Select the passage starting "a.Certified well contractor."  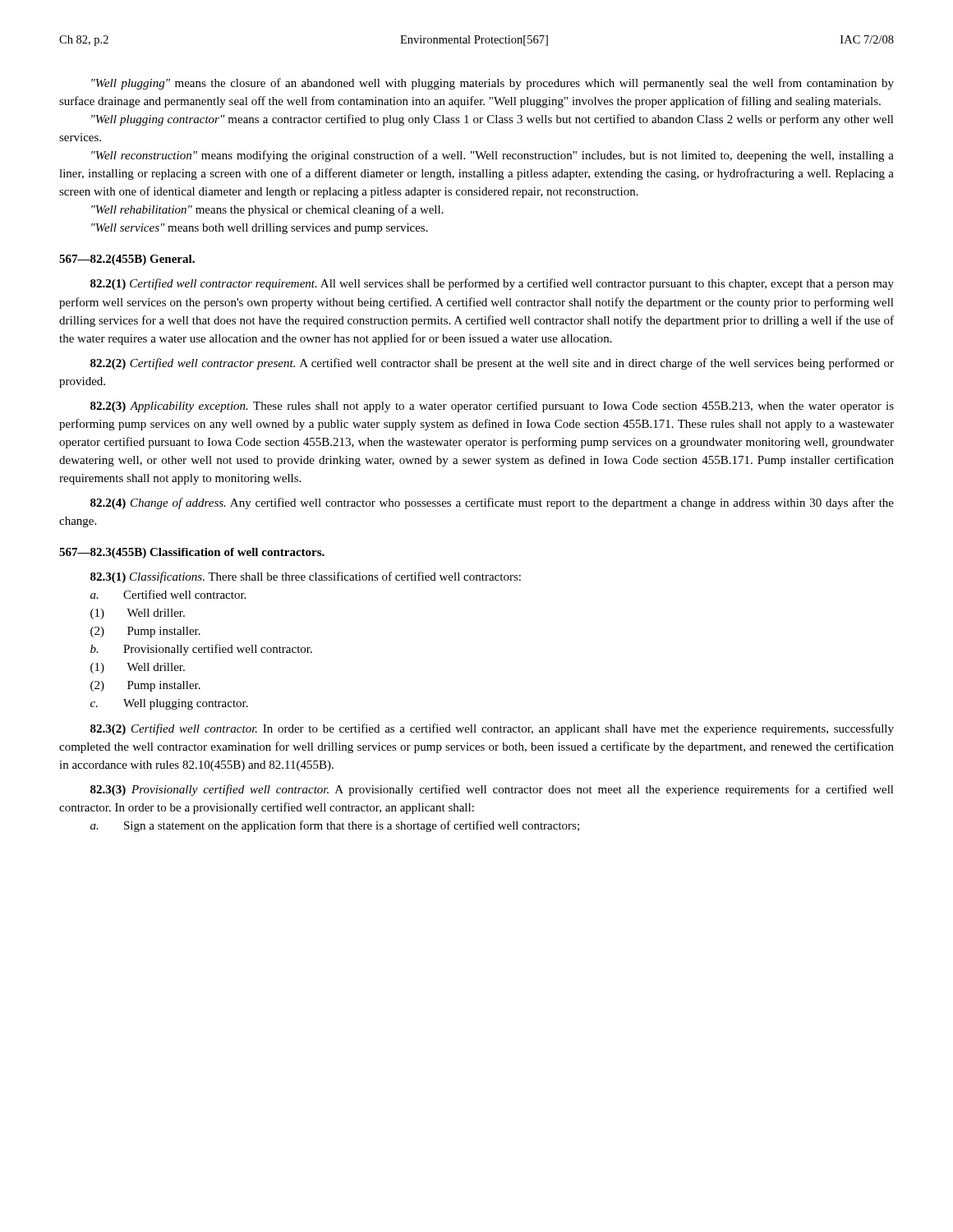coord(168,595)
